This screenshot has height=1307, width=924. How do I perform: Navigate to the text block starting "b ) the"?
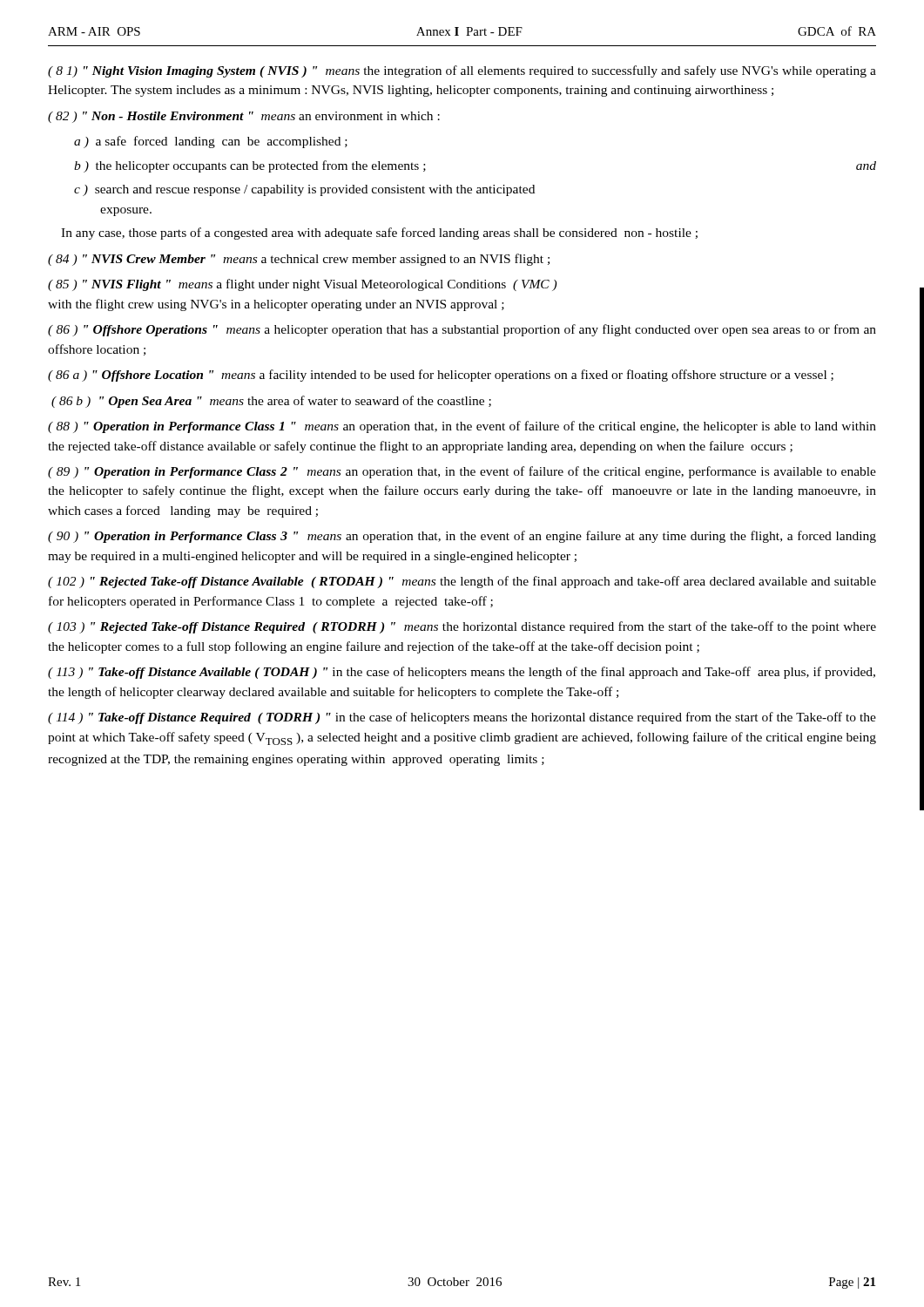(x=256, y=165)
